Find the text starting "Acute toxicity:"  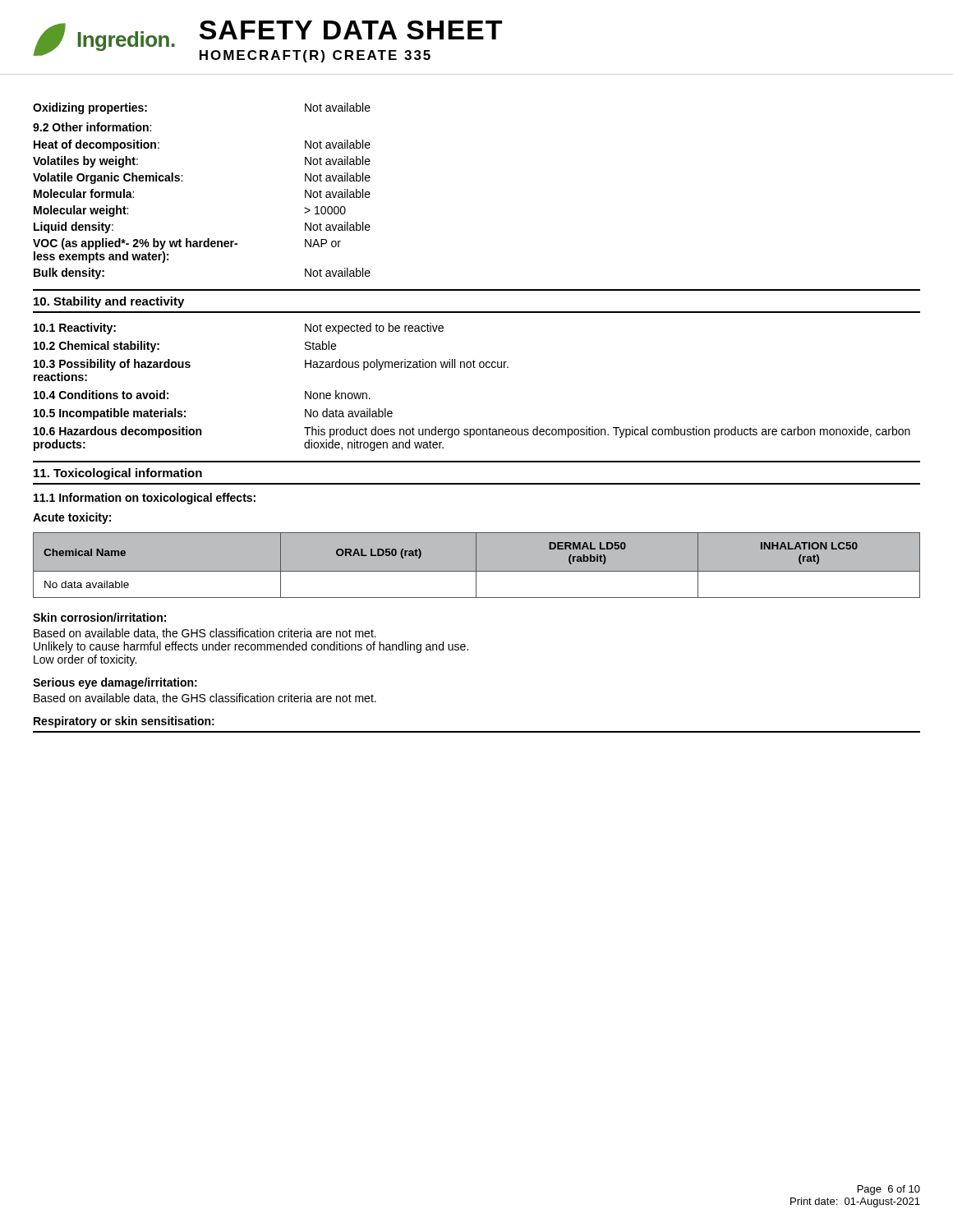click(72, 517)
